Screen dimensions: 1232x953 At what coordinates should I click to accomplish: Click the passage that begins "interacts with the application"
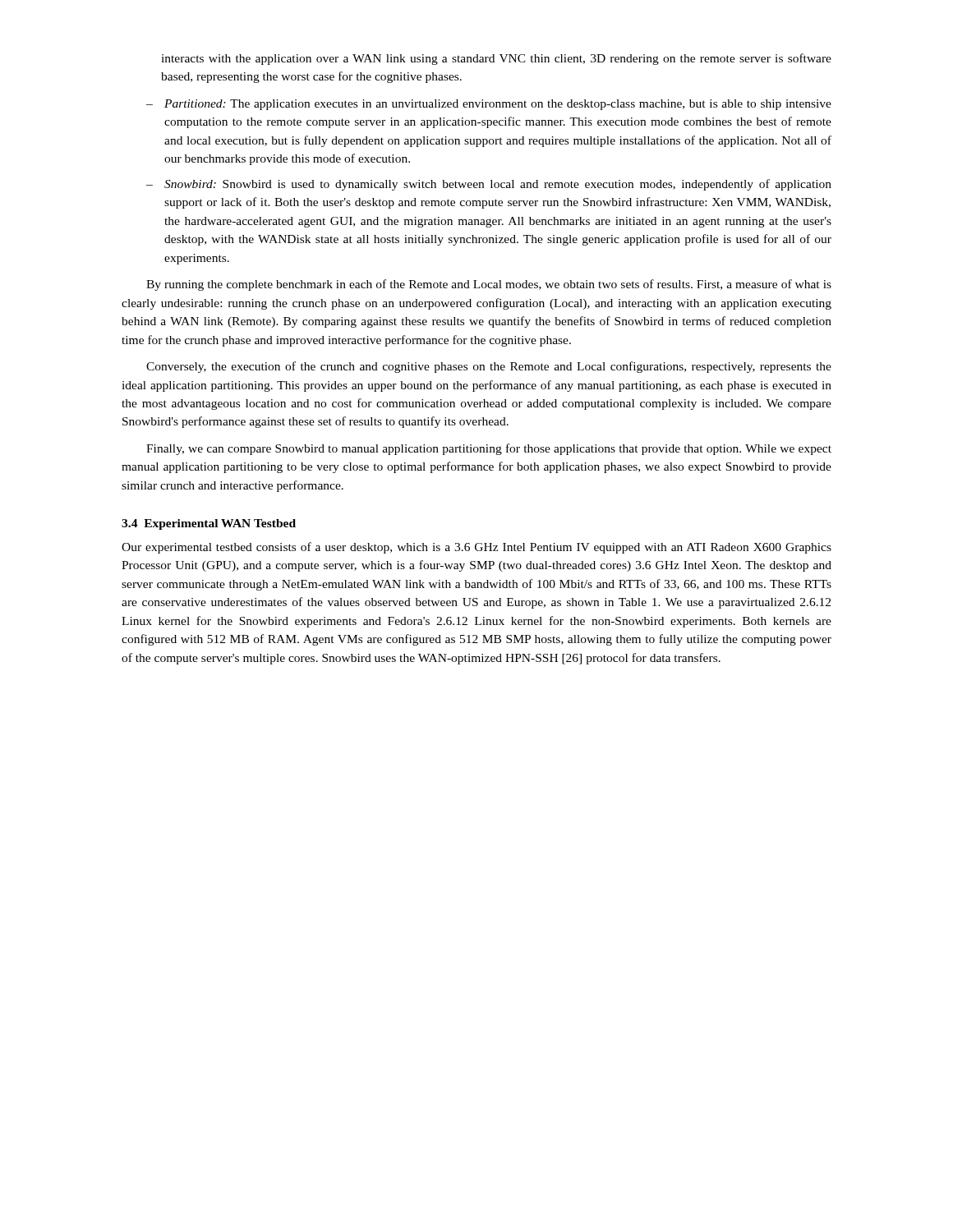pyautogui.click(x=496, y=68)
